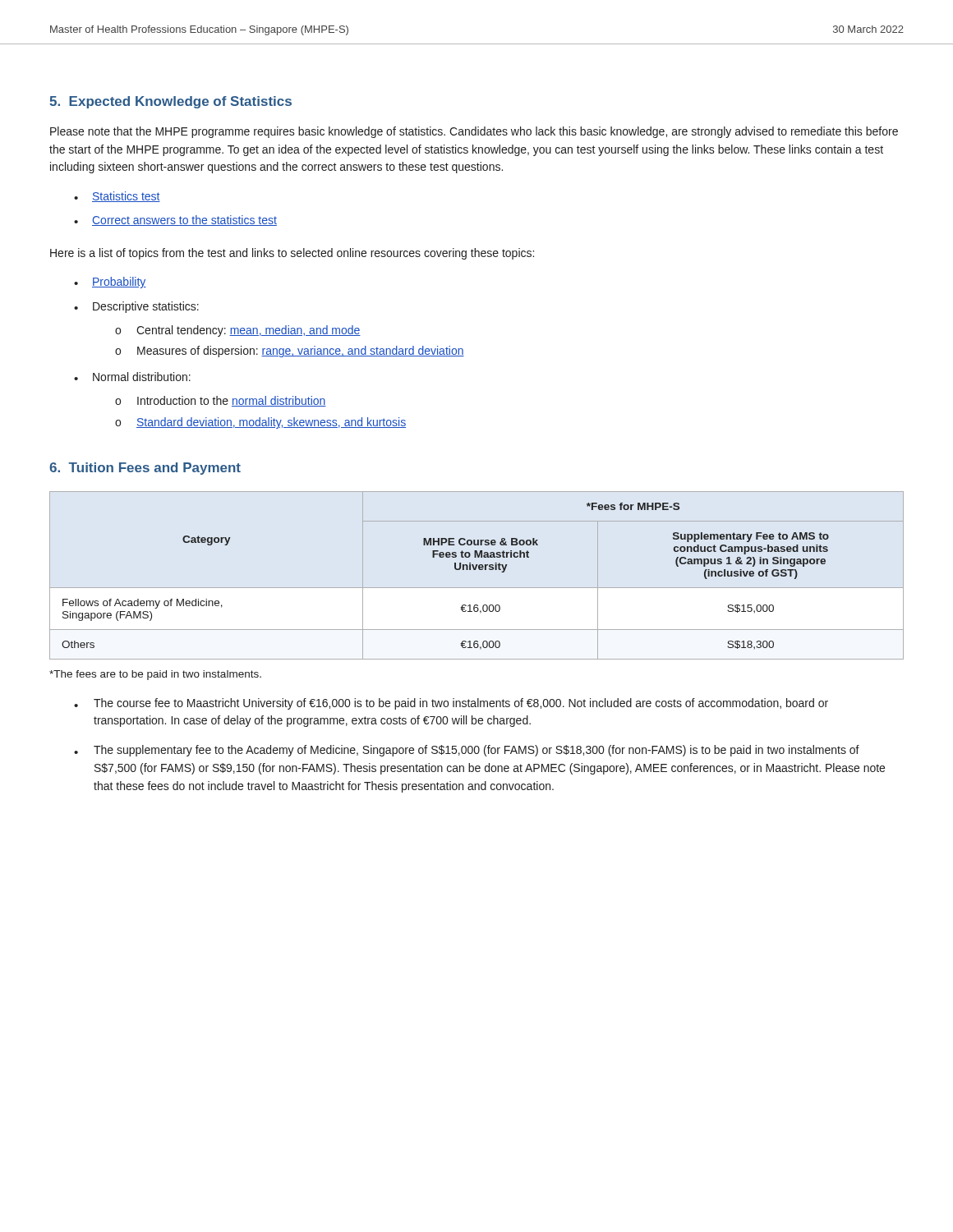Select the text block starting "Here is a list of topics"
Image resolution: width=953 pixels, height=1232 pixels.
(x=292, y=253)
